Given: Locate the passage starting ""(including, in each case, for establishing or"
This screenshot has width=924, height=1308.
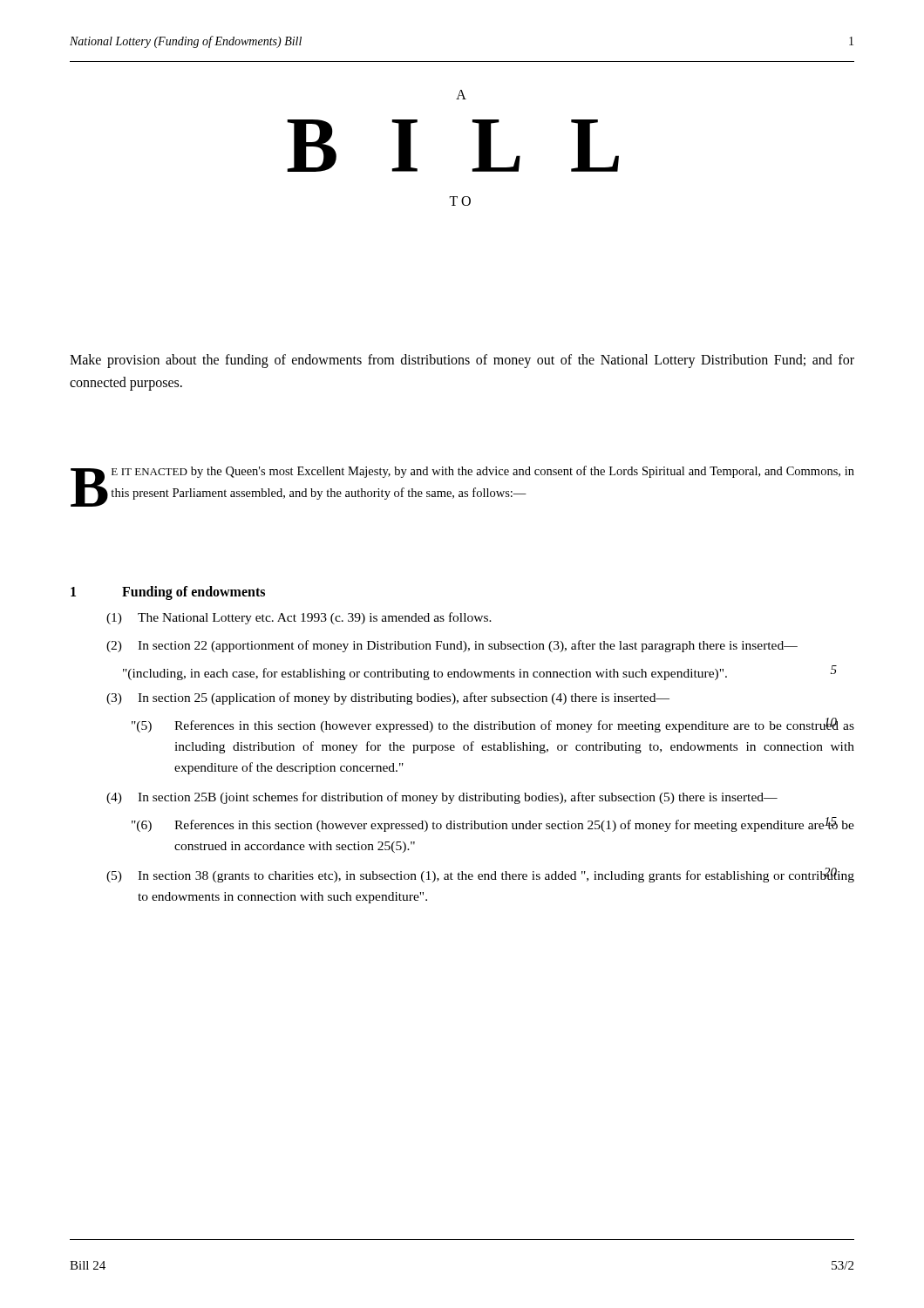Looking at the screenshot, I should 479,673.
